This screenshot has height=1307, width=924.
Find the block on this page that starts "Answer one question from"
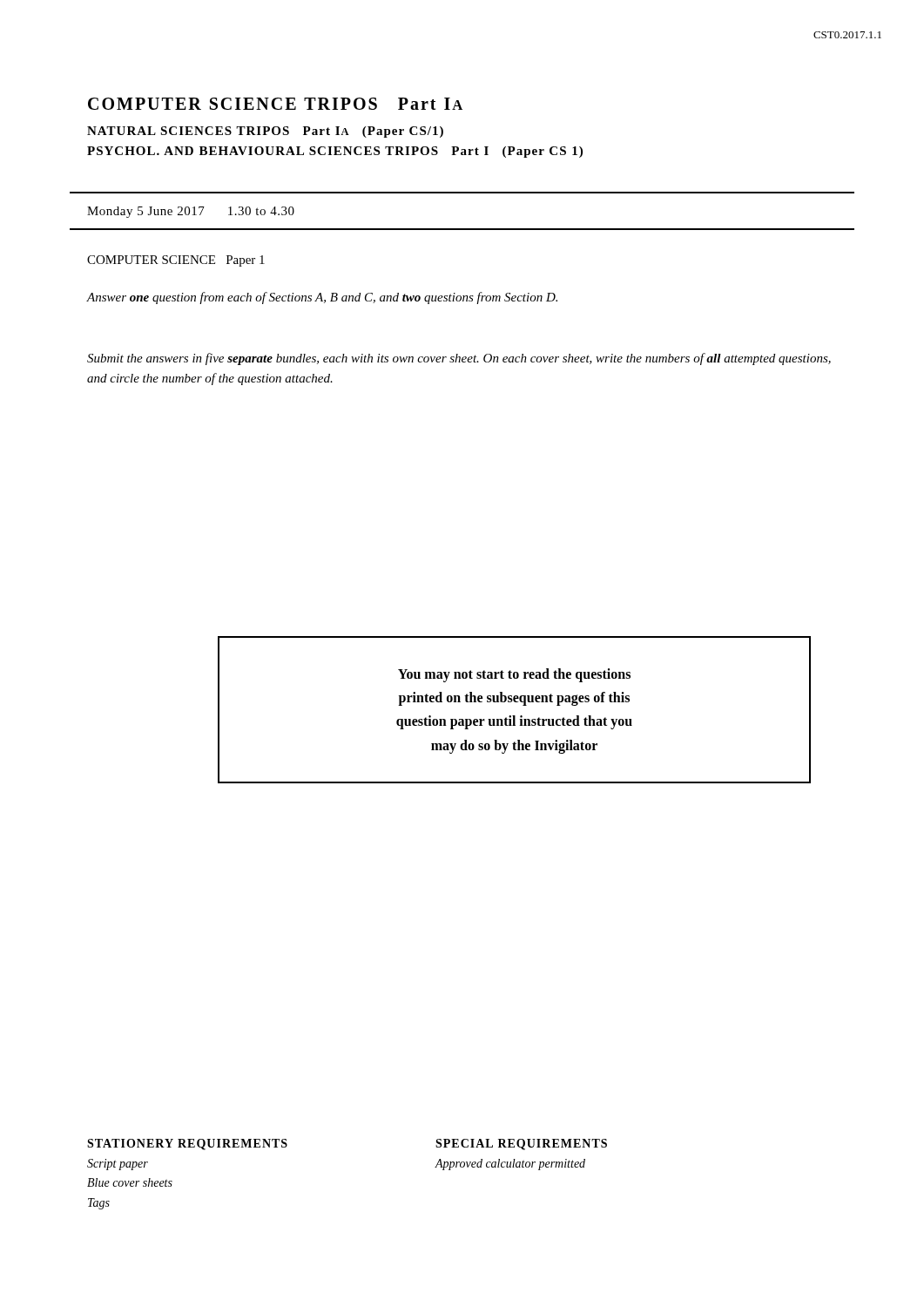pos(323,297)
